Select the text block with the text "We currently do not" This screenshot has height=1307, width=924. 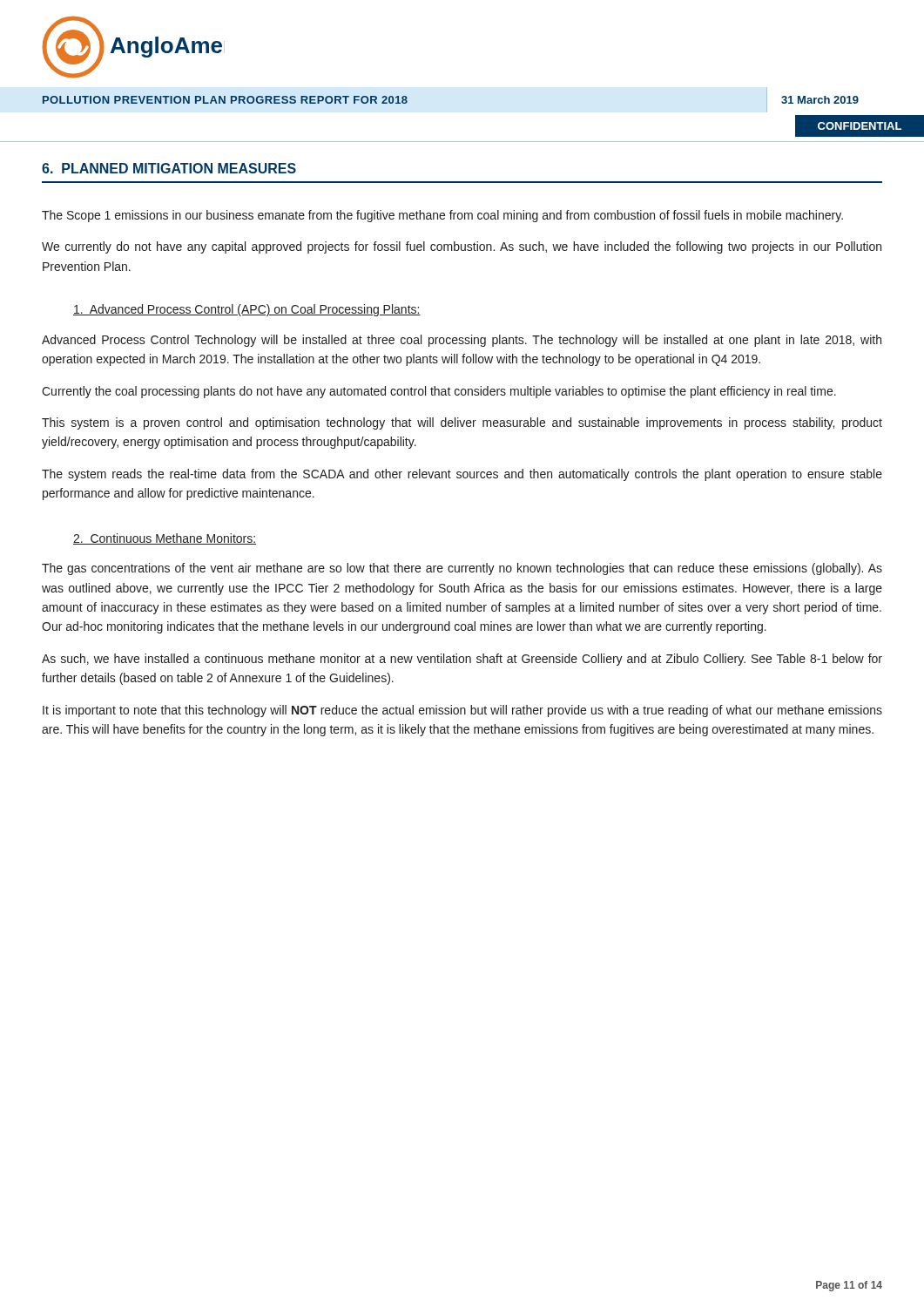click(x=462, y=257)
